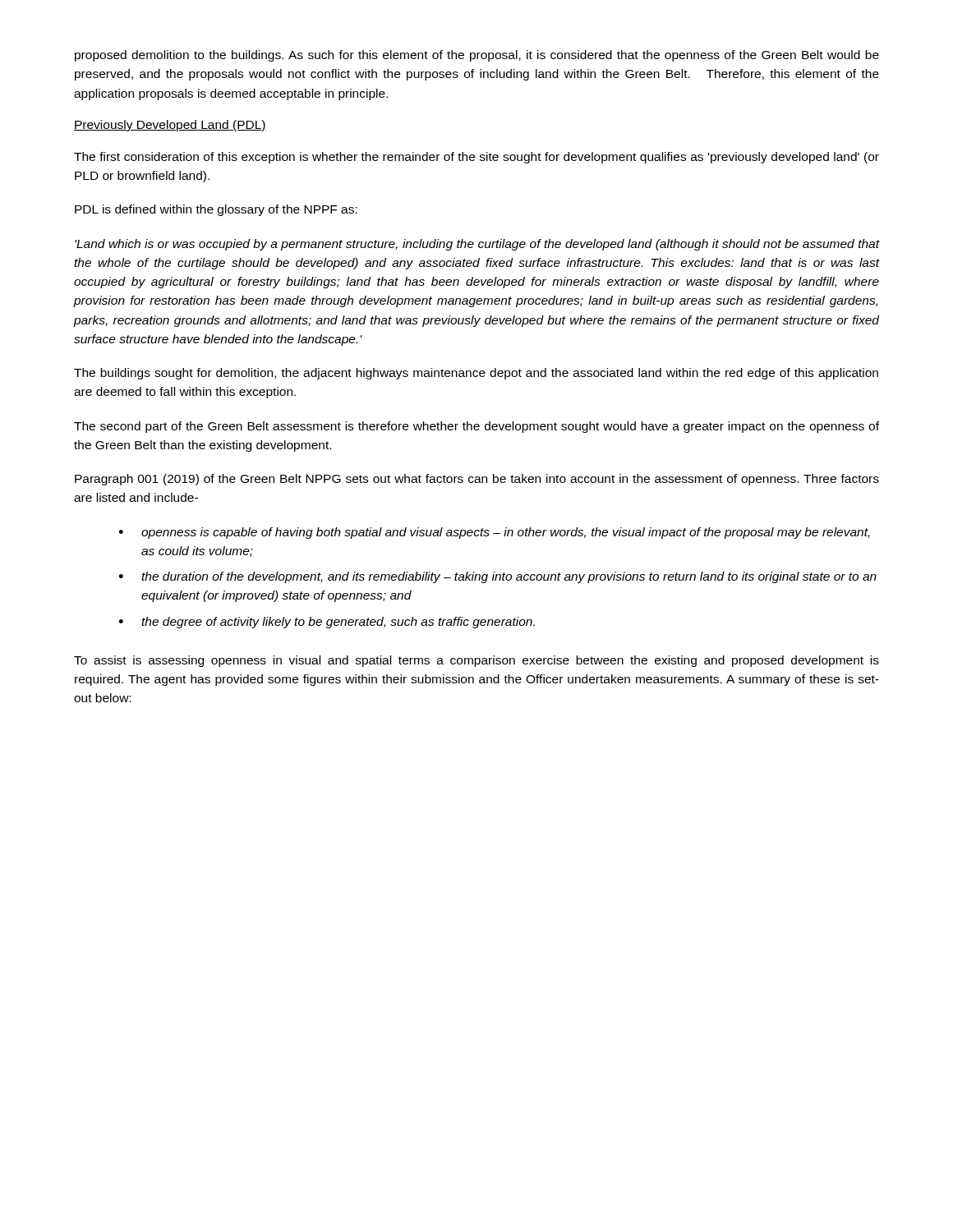Point to the block beginning "The buildings sought"

click(x=476, y=382)
